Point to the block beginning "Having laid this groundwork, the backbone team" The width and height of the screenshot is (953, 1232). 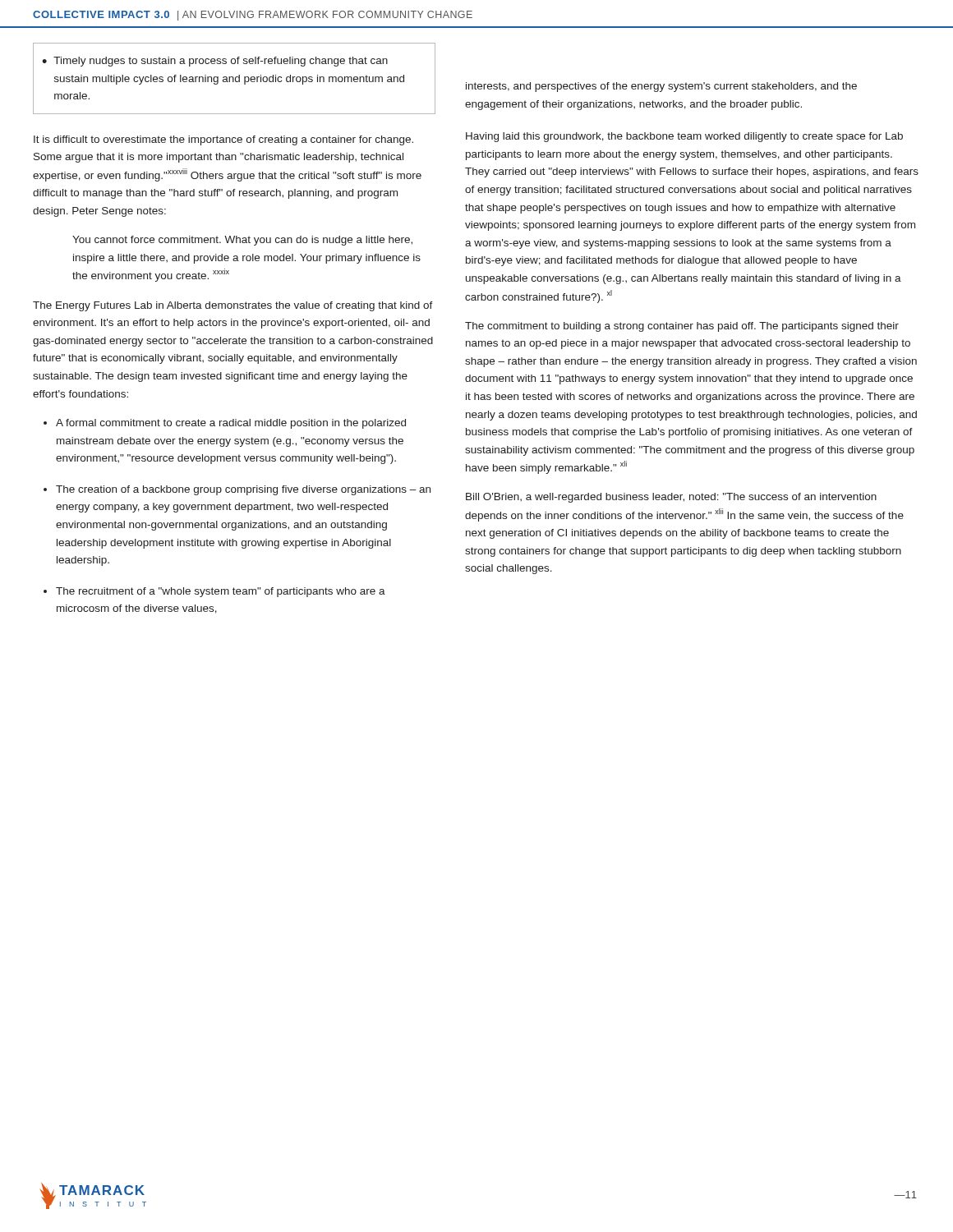pyautogui.click(x=692, y=216)
